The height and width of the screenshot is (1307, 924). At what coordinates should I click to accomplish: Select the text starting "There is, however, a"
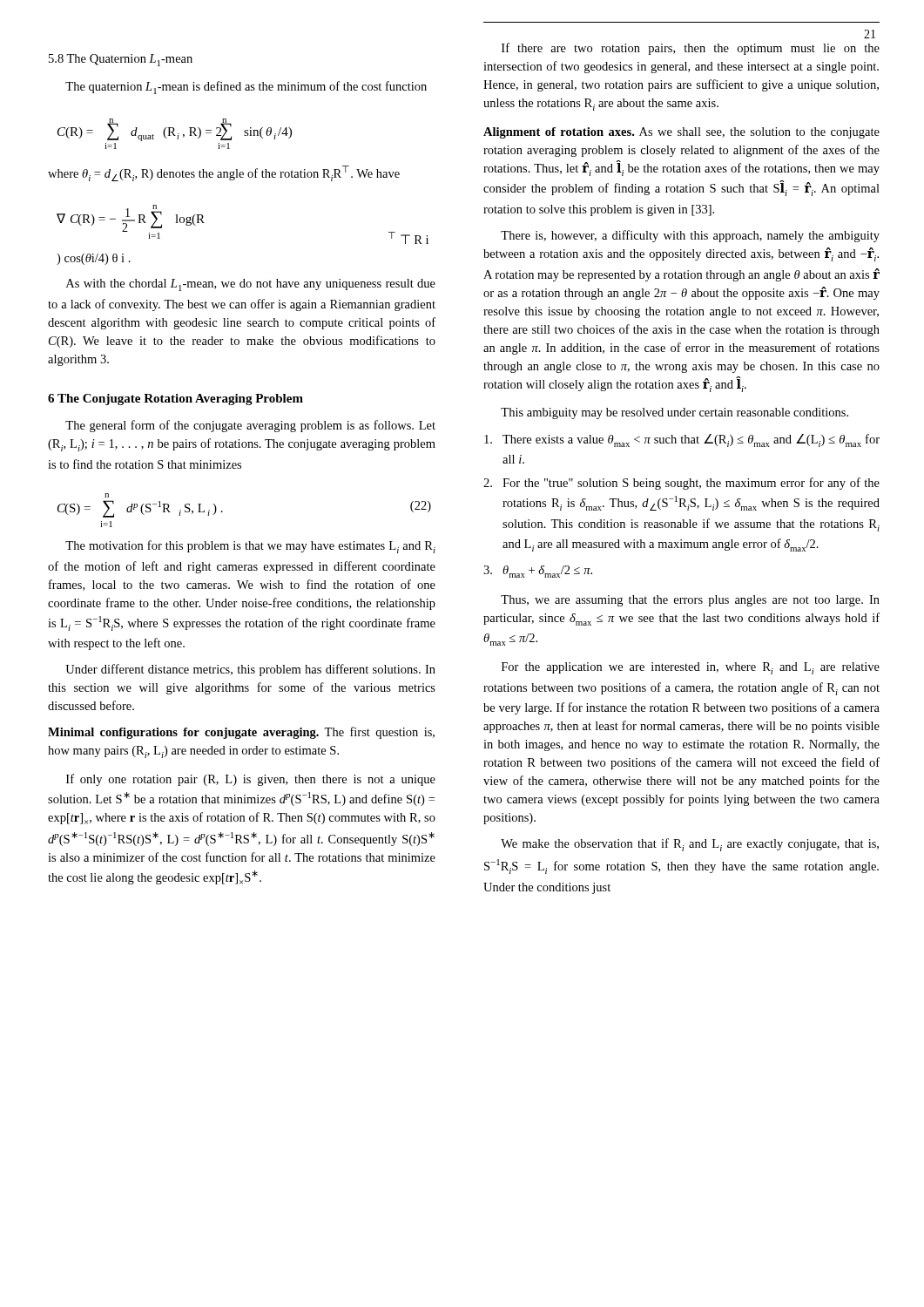click(681, 311)
